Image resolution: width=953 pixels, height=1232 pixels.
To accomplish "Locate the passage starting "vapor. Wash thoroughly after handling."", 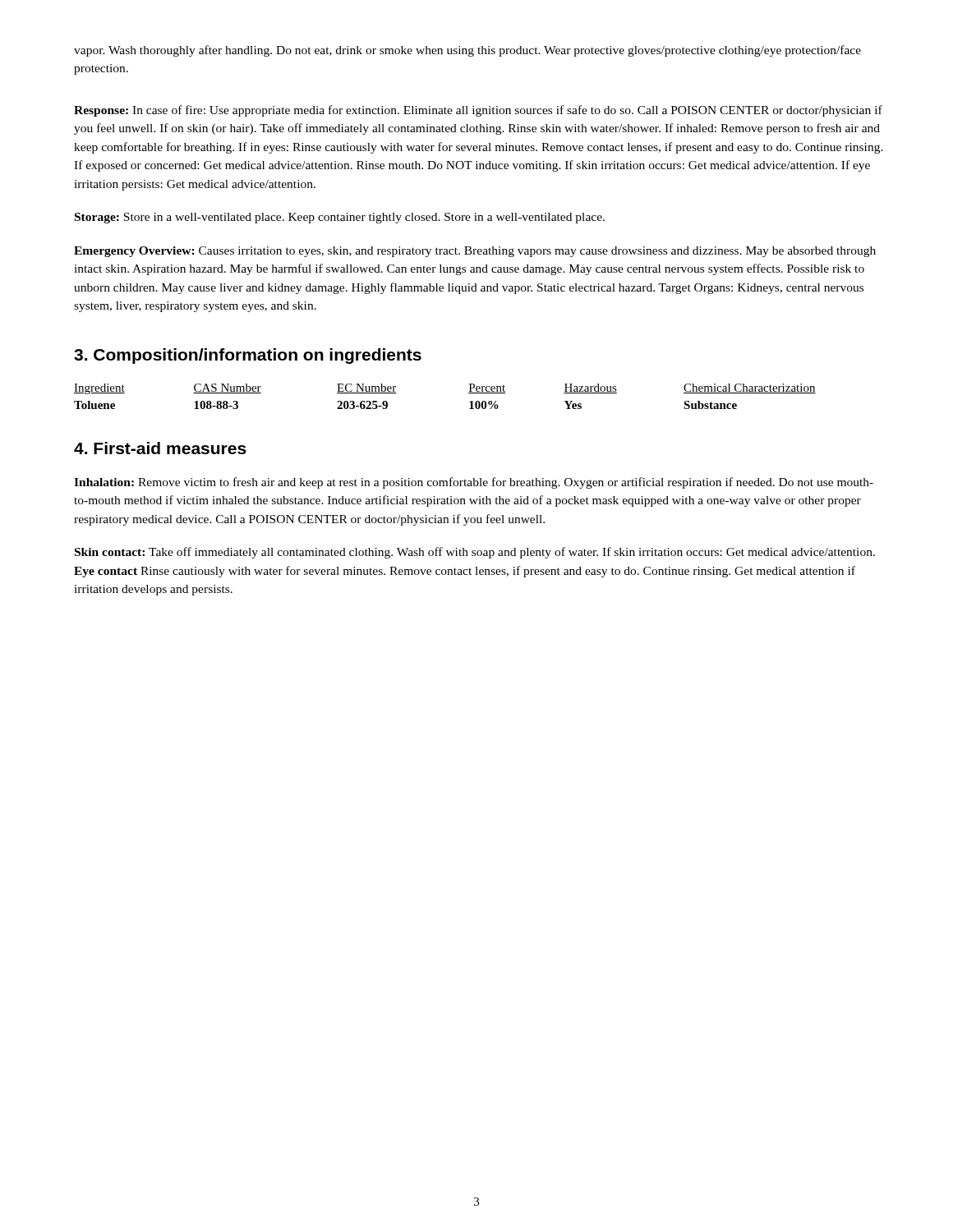I will 467,59.
